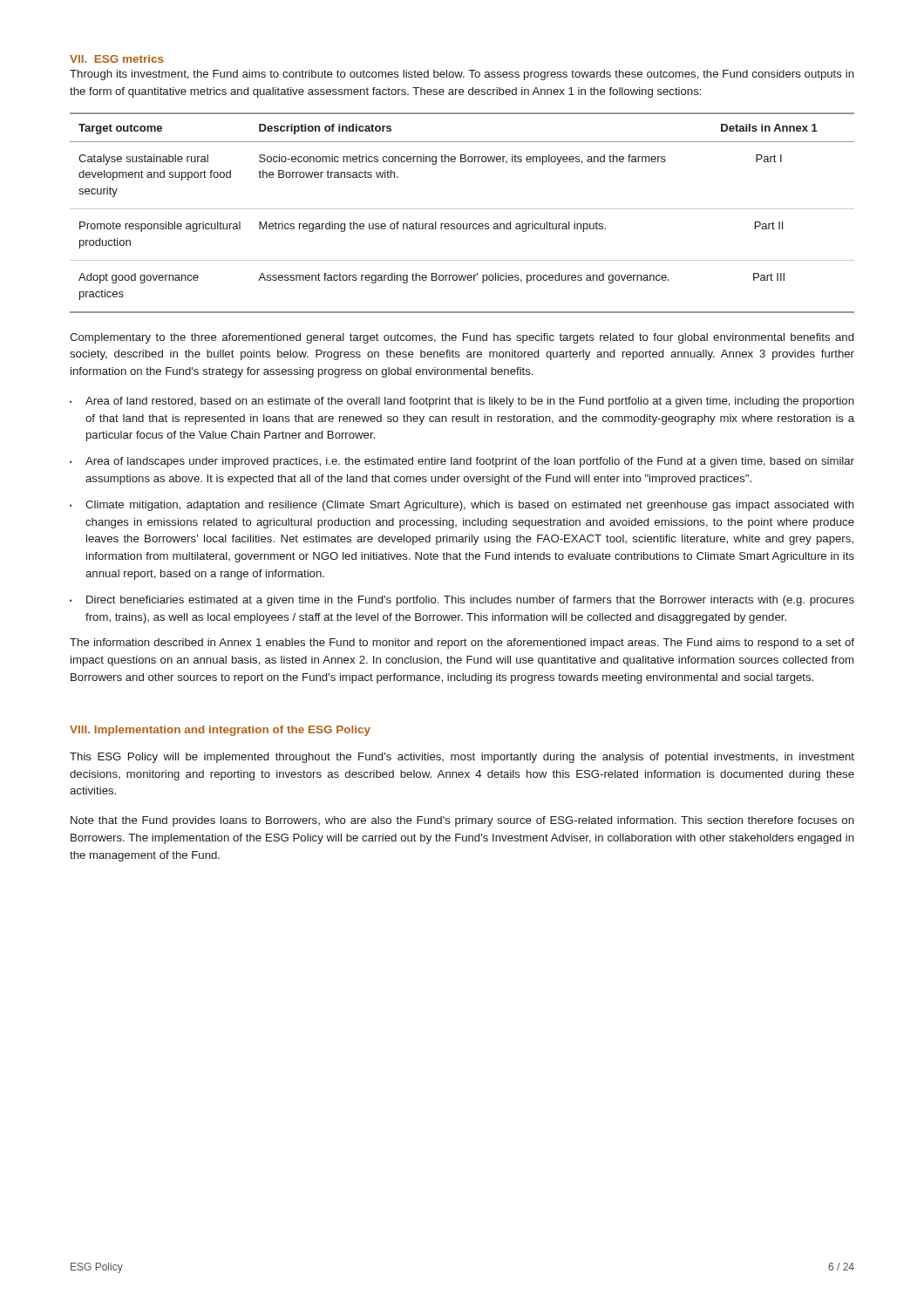Find the block on this page that starts "The information described in Annex"
Screen dimensions: 1308x924
coord(462,660)
